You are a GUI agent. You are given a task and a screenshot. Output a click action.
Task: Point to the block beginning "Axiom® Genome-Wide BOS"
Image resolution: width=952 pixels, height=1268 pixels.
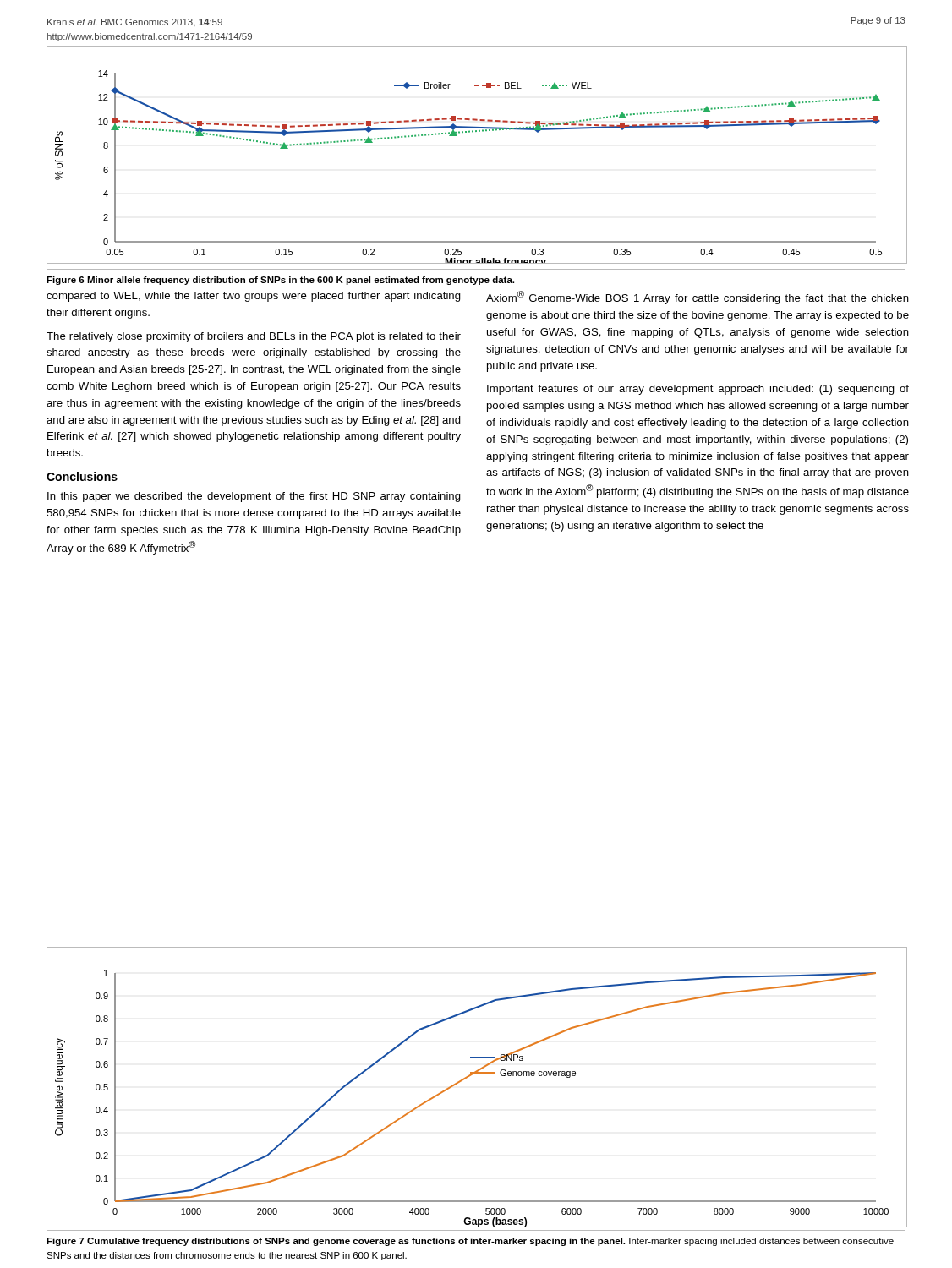pyautogui.click(x=698, y=411)
